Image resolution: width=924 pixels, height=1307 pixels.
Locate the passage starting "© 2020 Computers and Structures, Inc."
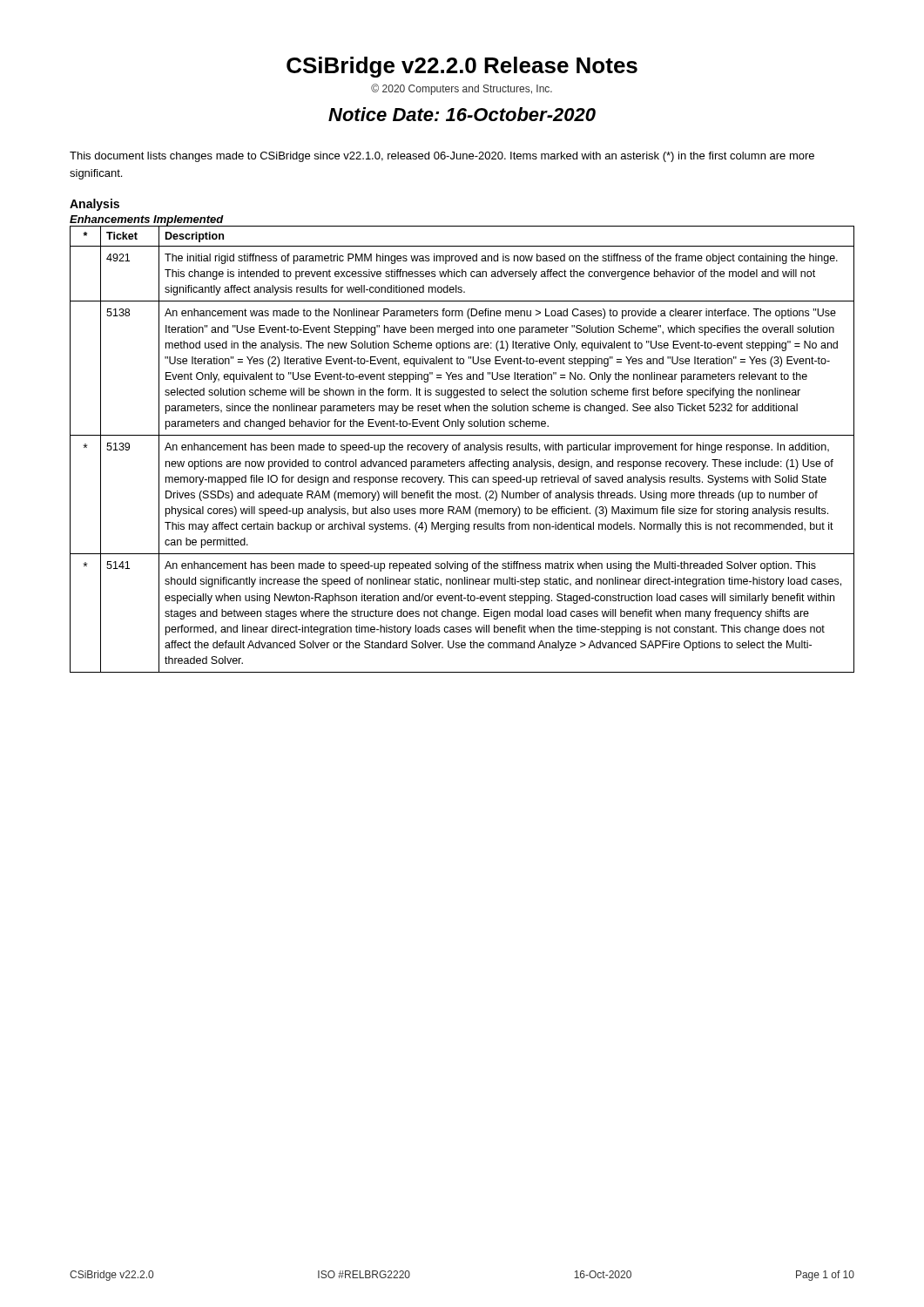[462, 89]
